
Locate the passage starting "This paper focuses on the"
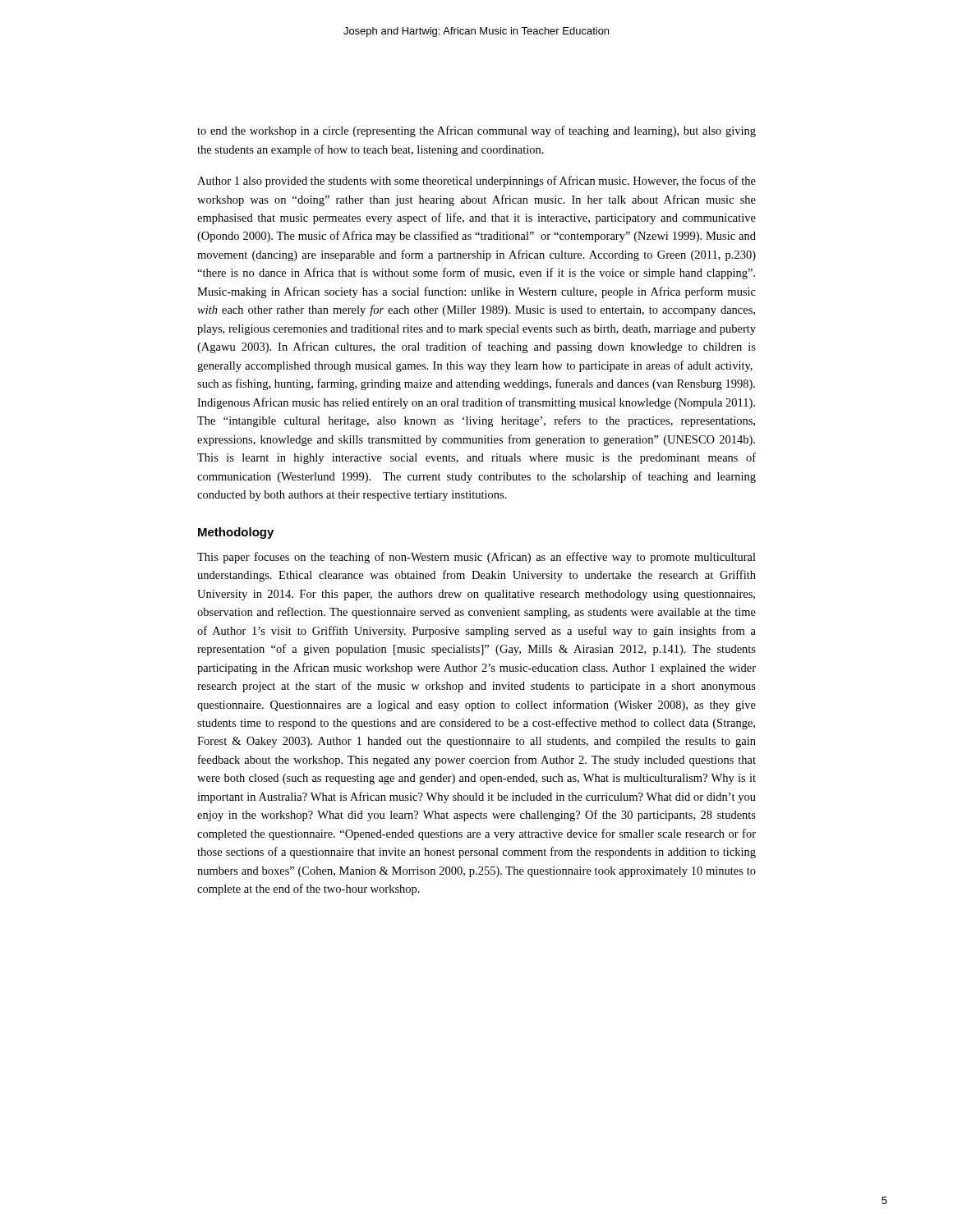(x=476, y=723)
